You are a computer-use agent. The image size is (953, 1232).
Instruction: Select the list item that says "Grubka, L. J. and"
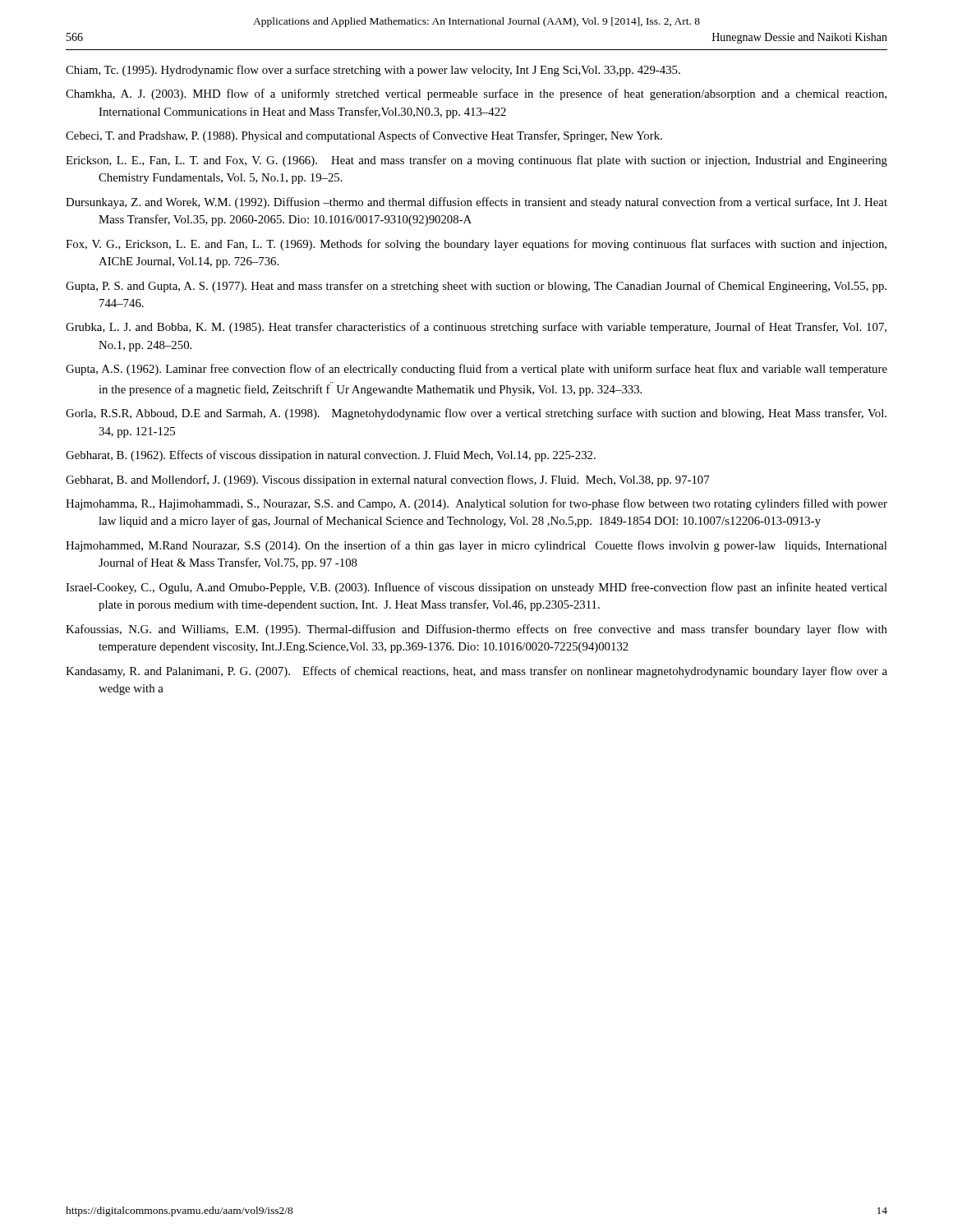476,336
